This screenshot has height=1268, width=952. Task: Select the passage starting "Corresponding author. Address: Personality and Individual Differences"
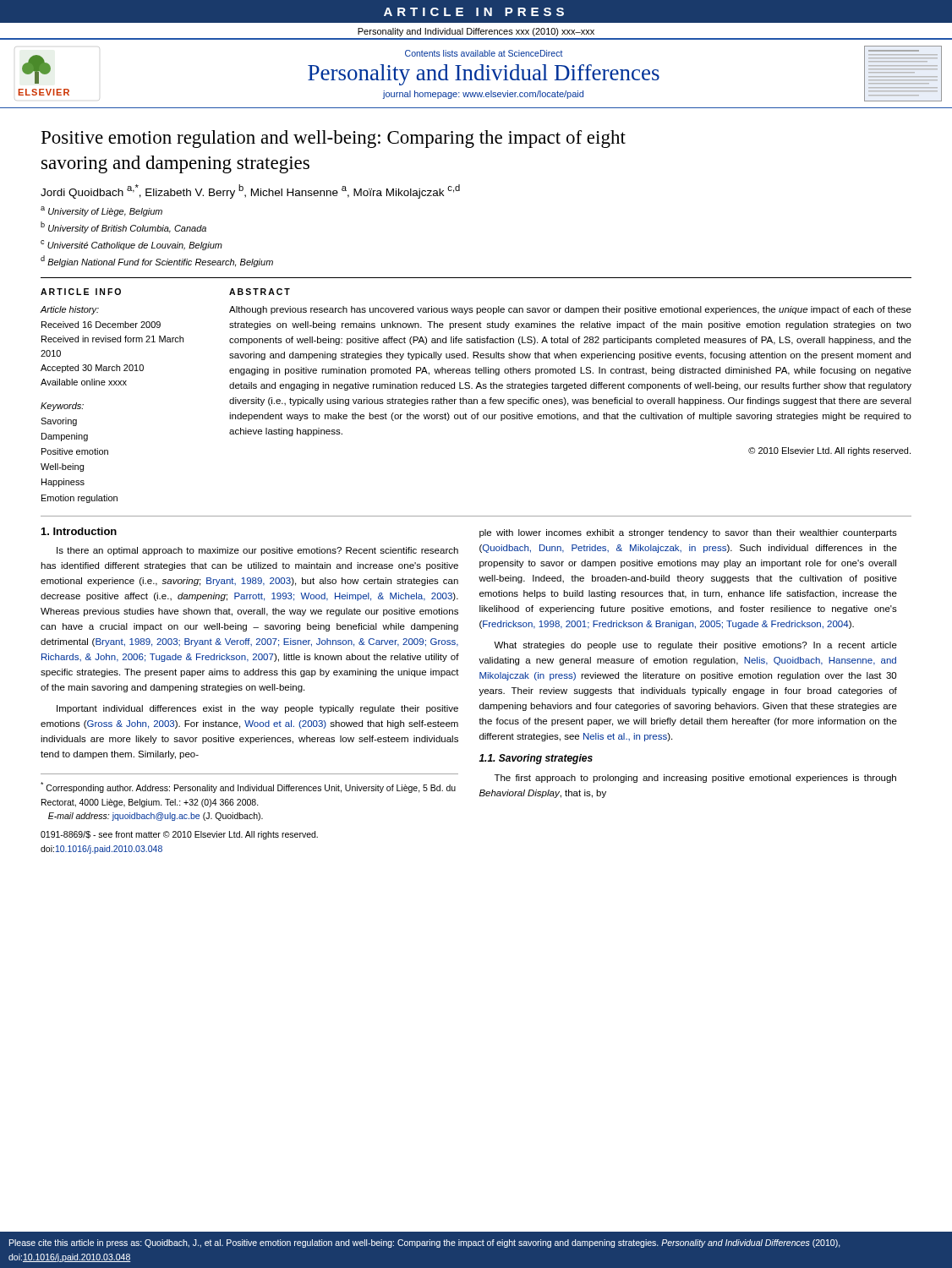[248, 801]
